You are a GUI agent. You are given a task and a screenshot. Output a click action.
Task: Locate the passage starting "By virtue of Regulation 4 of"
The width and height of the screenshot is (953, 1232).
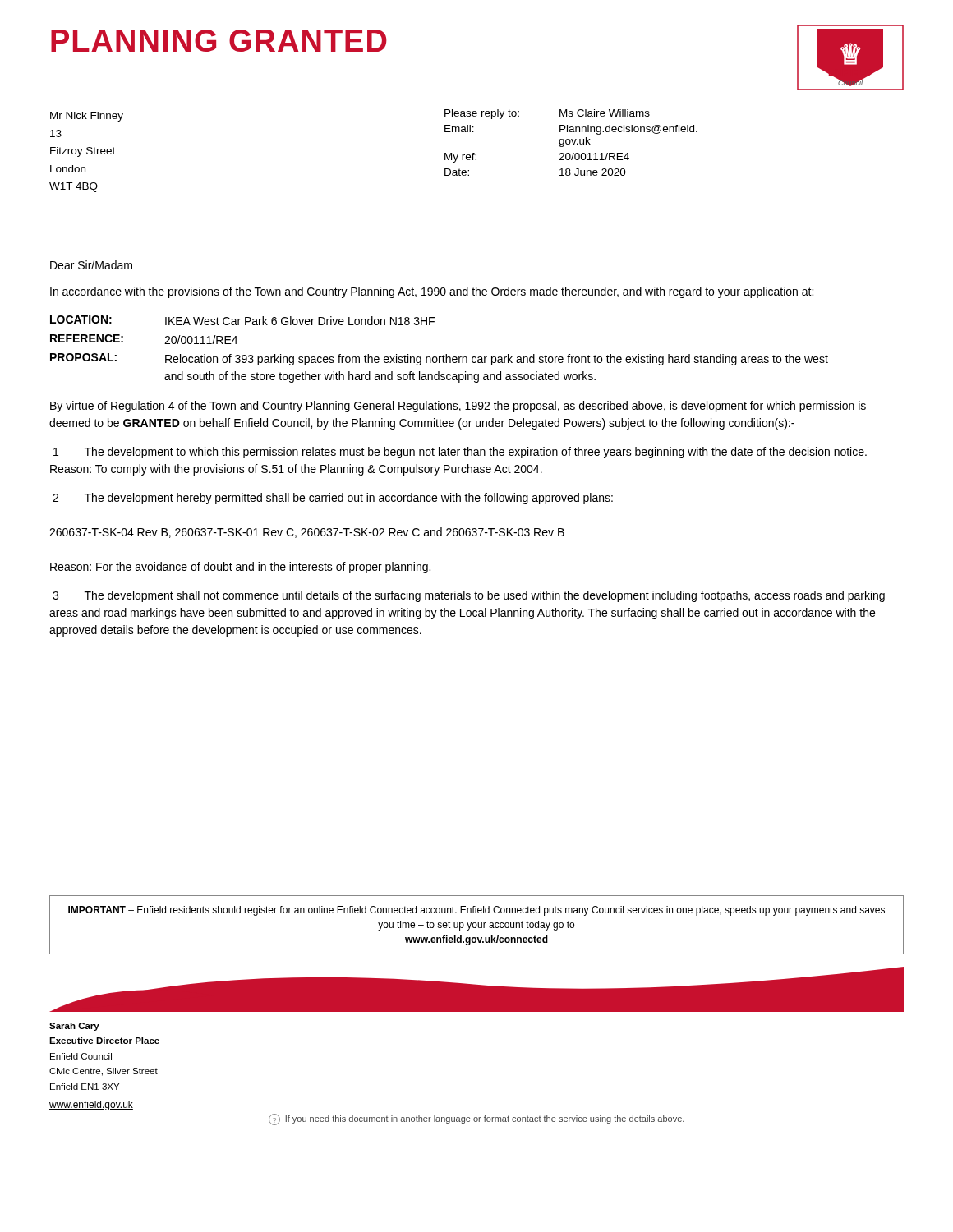click(458, 414)
